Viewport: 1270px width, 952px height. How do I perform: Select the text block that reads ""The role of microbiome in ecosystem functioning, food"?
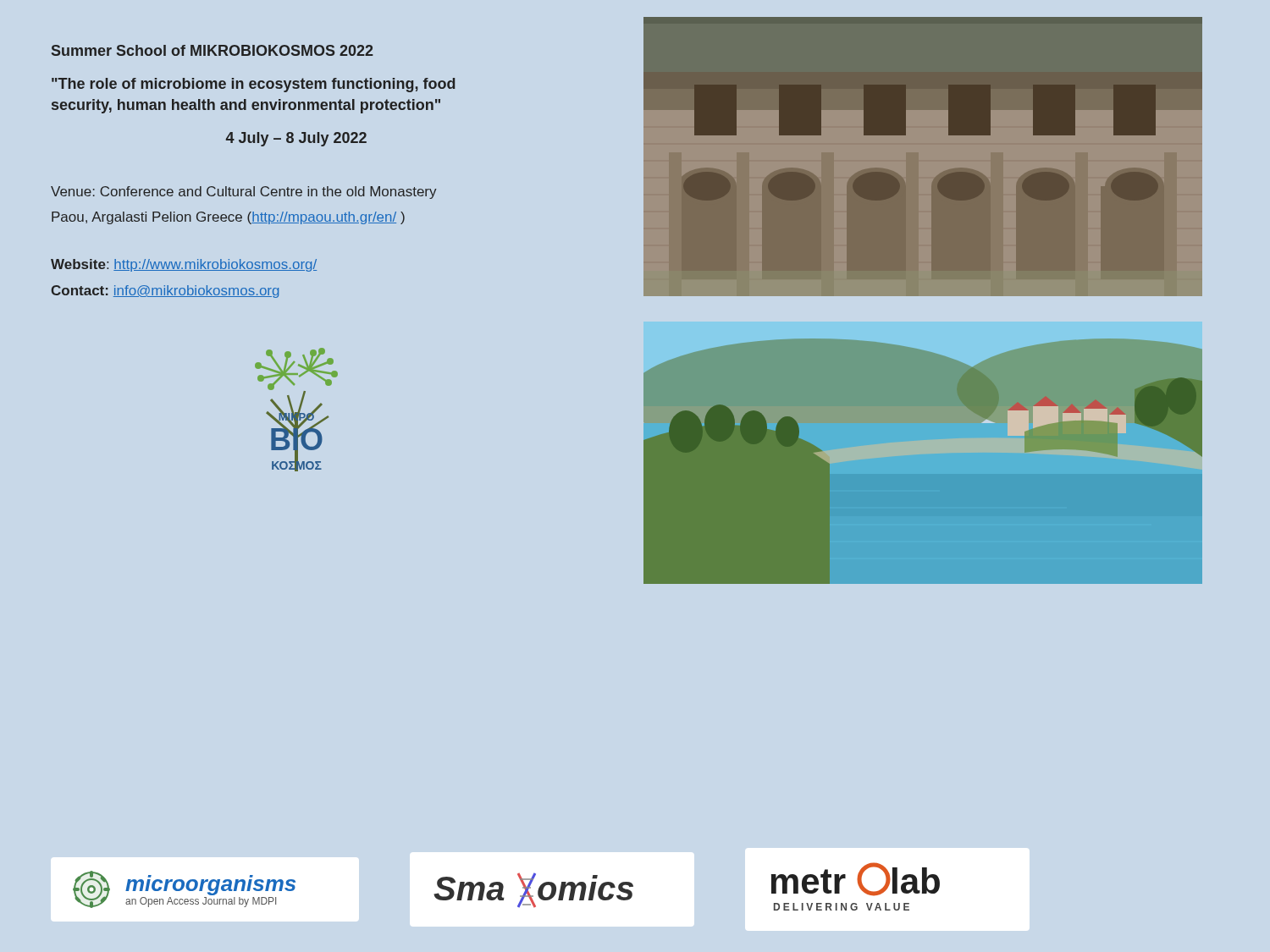[x=296, y=95]
